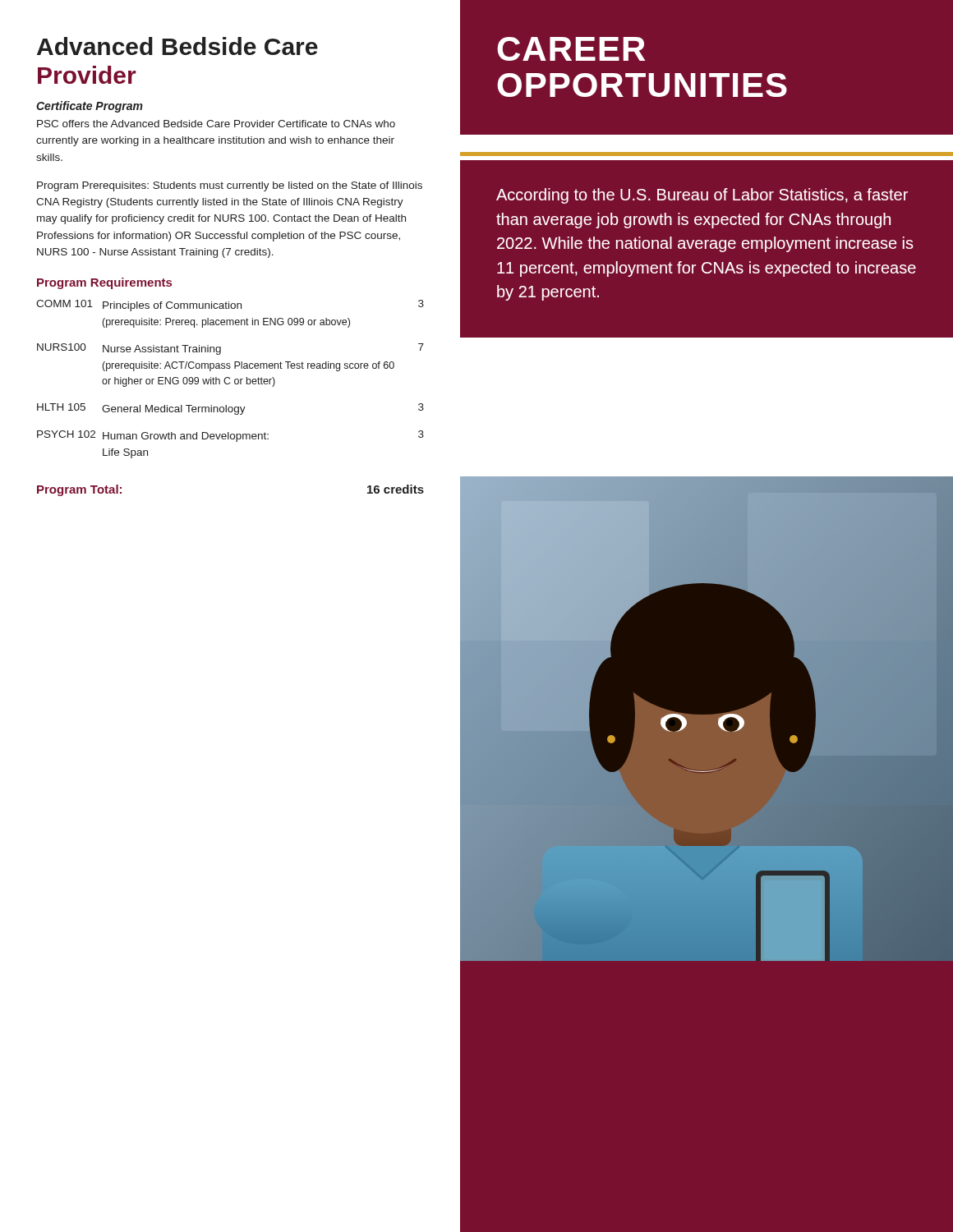
Task: Navigate to the region starting "According to the U.S. Bureau"
Action: click(708, 244)
